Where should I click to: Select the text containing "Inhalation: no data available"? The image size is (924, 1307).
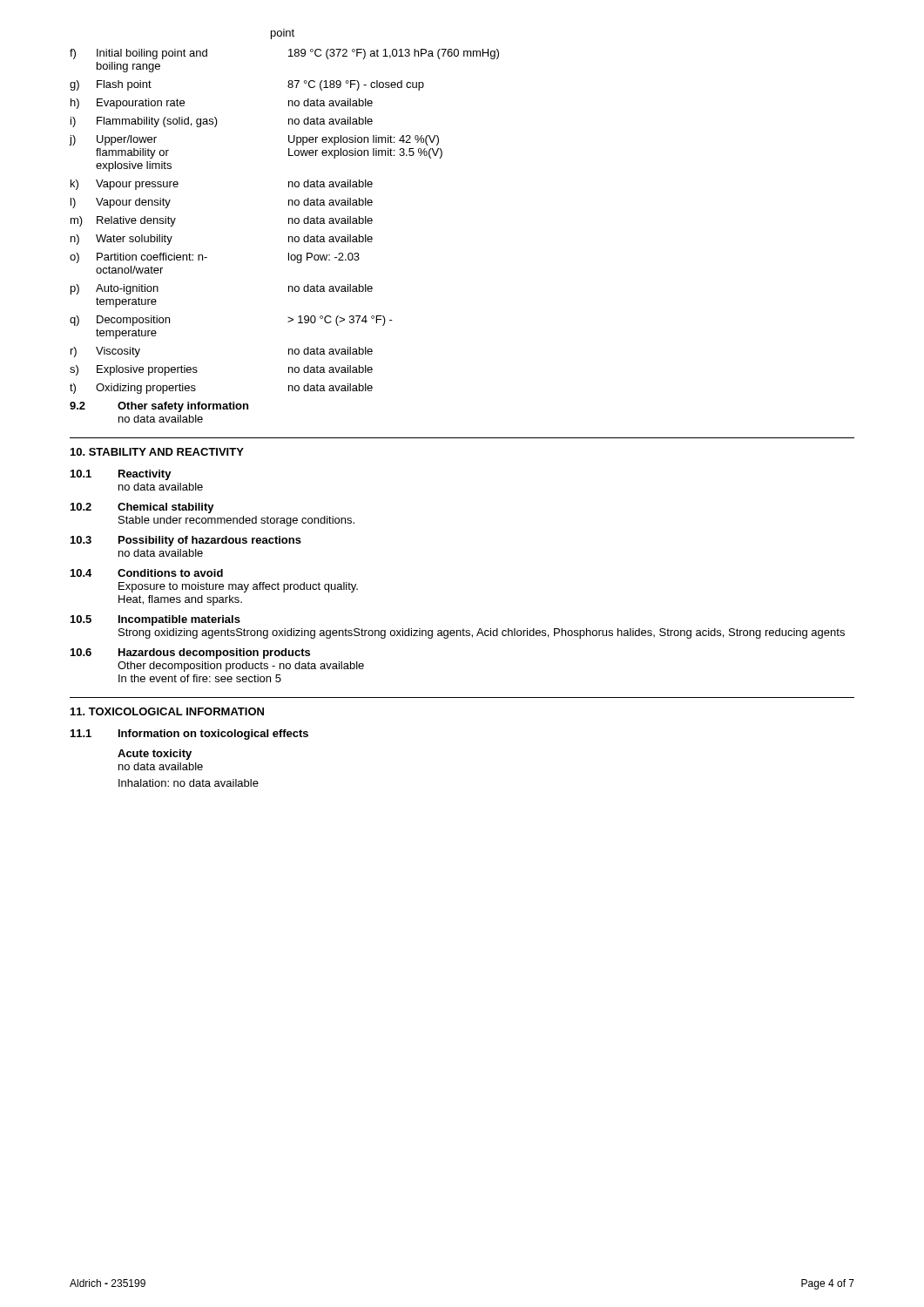tap(188, 783)
